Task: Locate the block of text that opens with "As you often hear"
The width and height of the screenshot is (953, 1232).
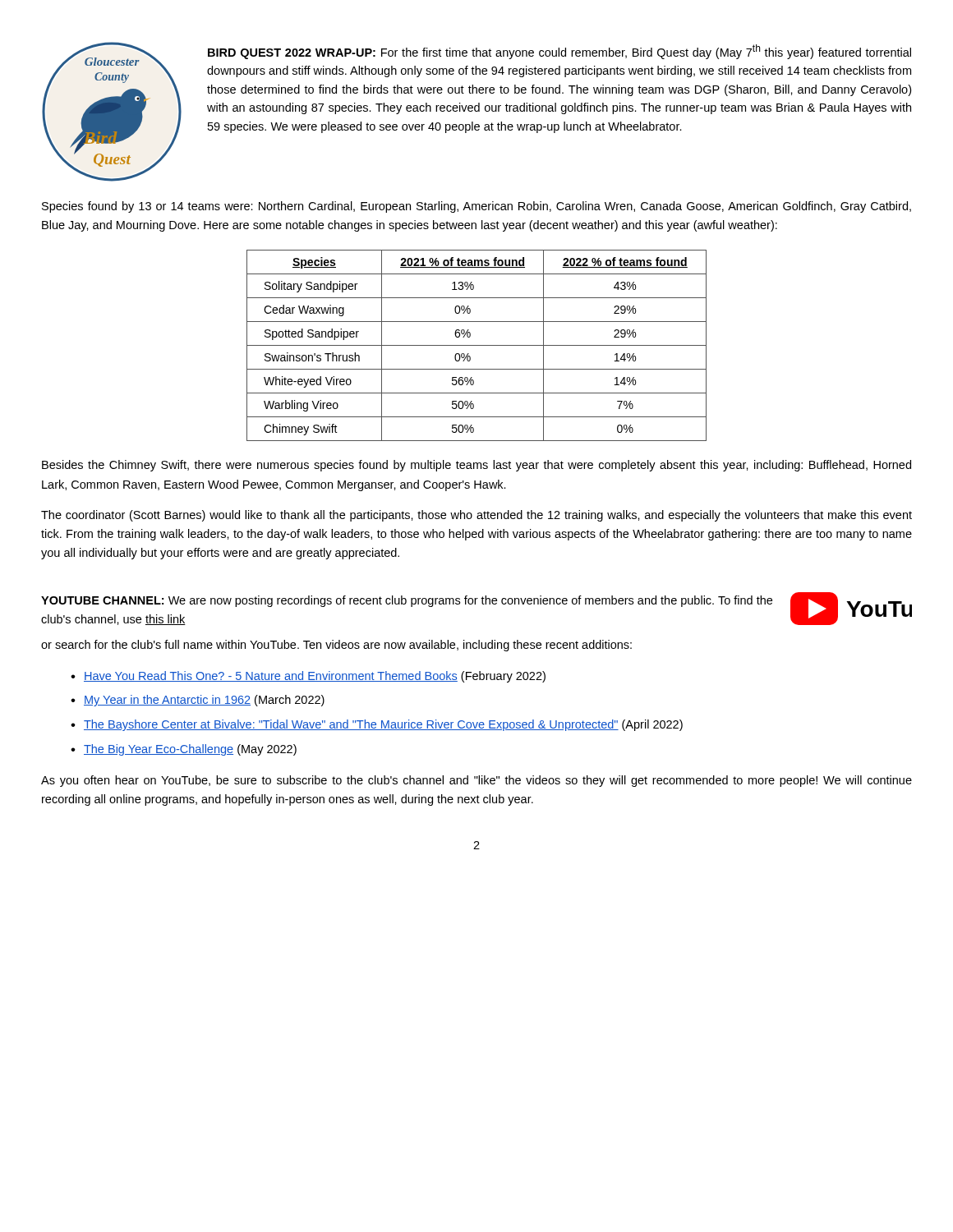Action: 476,790
